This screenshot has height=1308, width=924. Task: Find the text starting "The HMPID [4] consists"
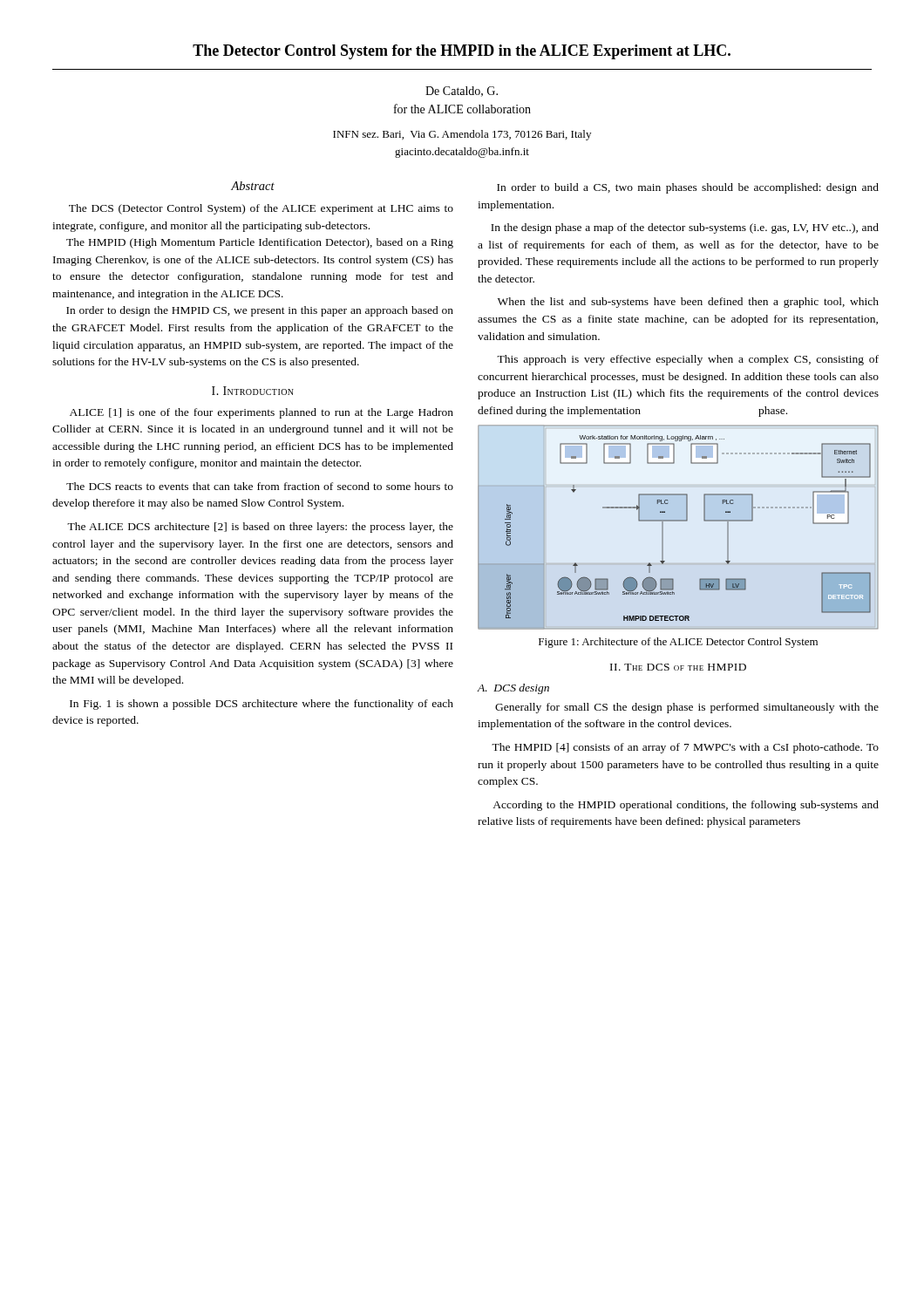coord(678,764)
